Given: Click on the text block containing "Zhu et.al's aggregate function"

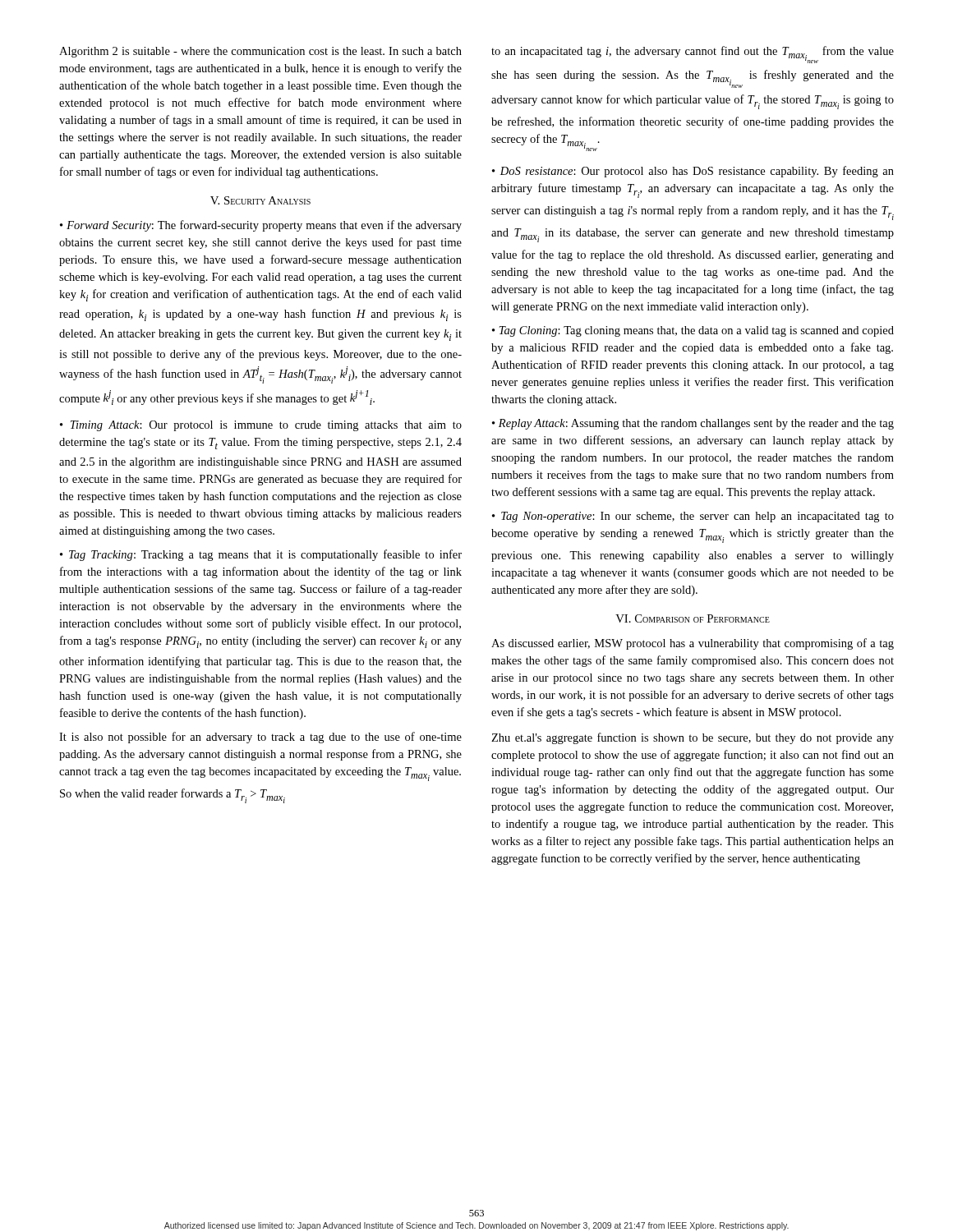Looking at the screenshot, I should click(x=693, y=798).
